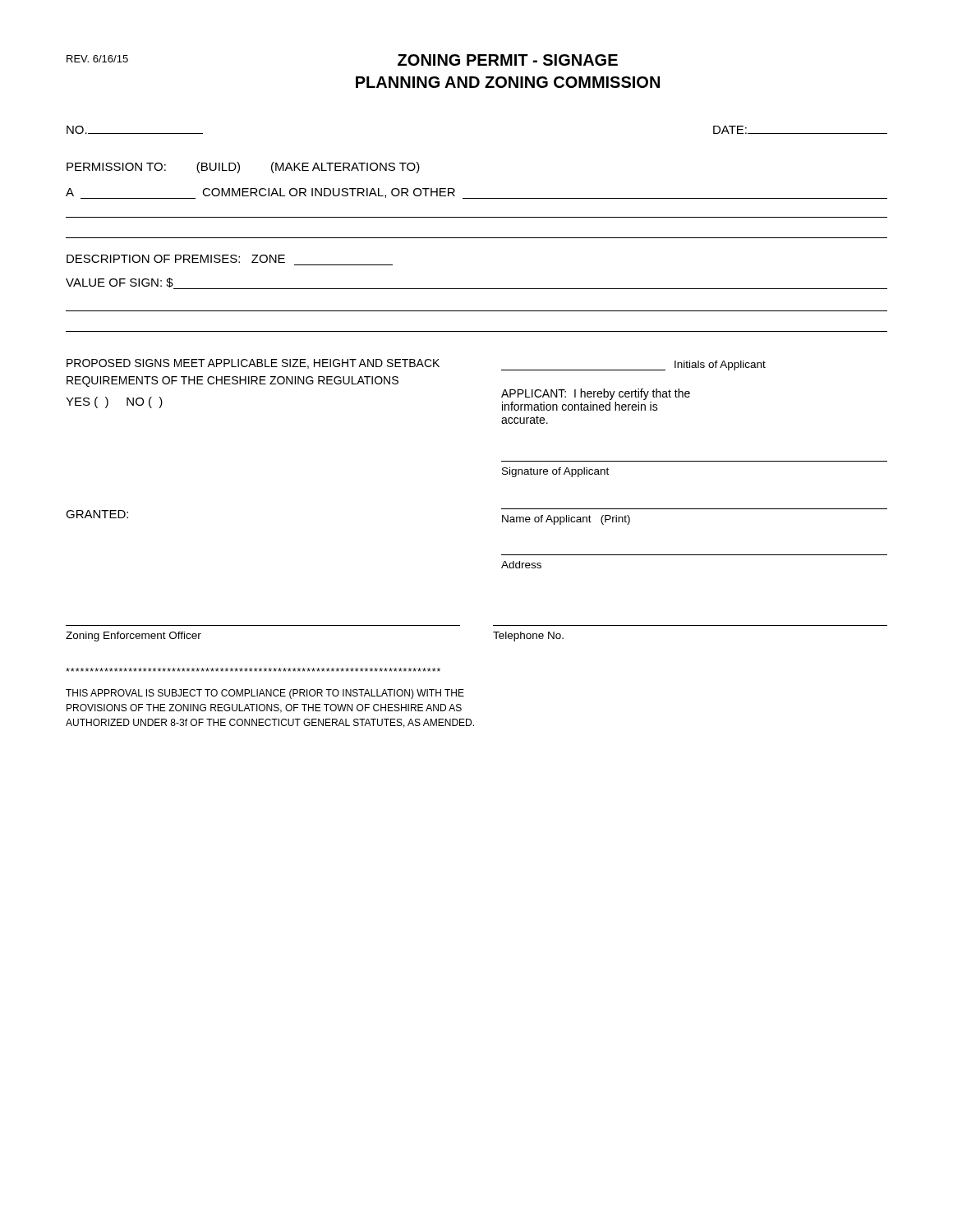Select the element starting "THIS APPROVAL IS SUBJECT TO COMPLIANCE (PRIOR"
953x1232 pixels.
coord(270,708)
